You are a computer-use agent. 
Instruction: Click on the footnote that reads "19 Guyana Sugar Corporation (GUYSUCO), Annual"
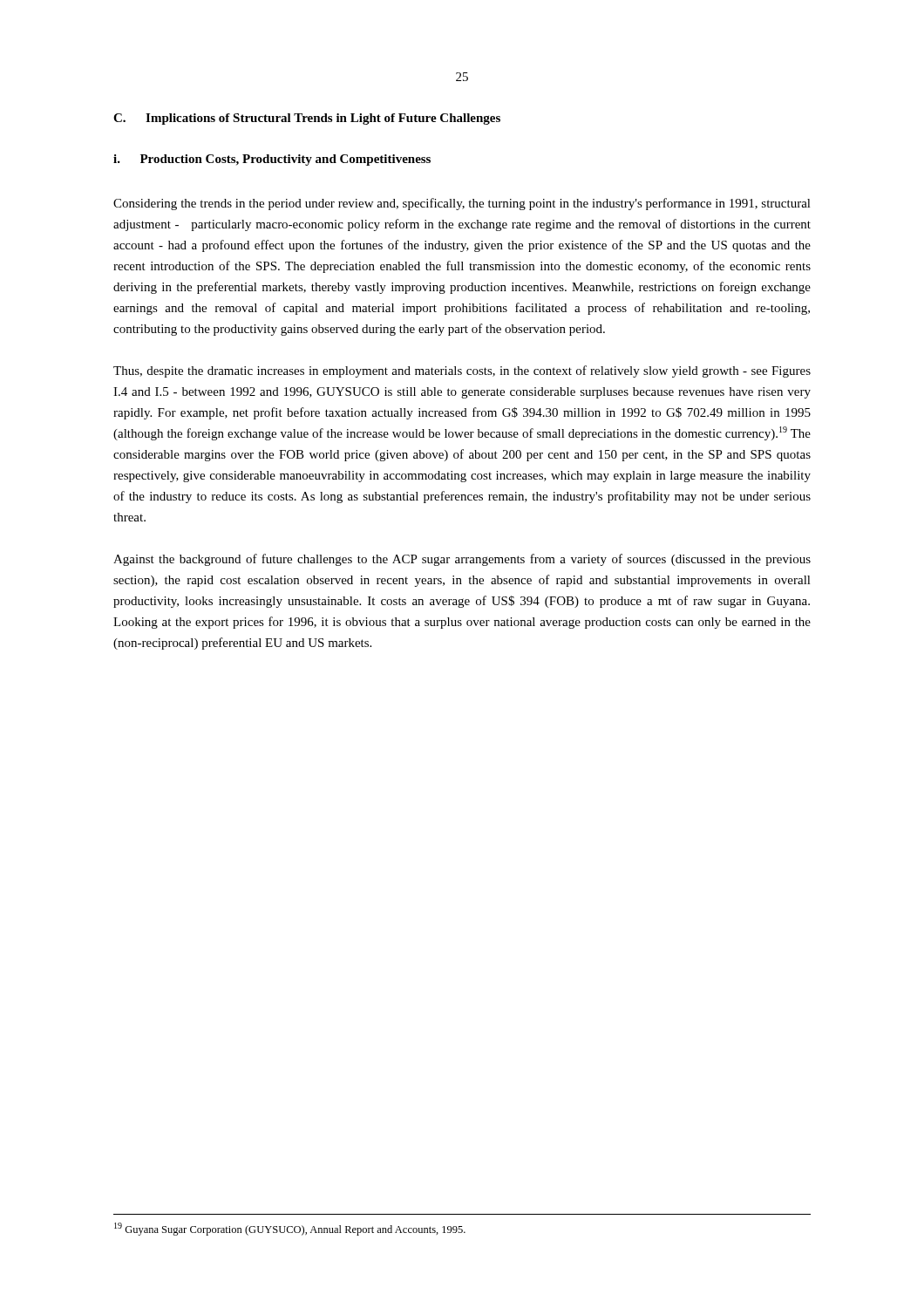pos(290,1229)
